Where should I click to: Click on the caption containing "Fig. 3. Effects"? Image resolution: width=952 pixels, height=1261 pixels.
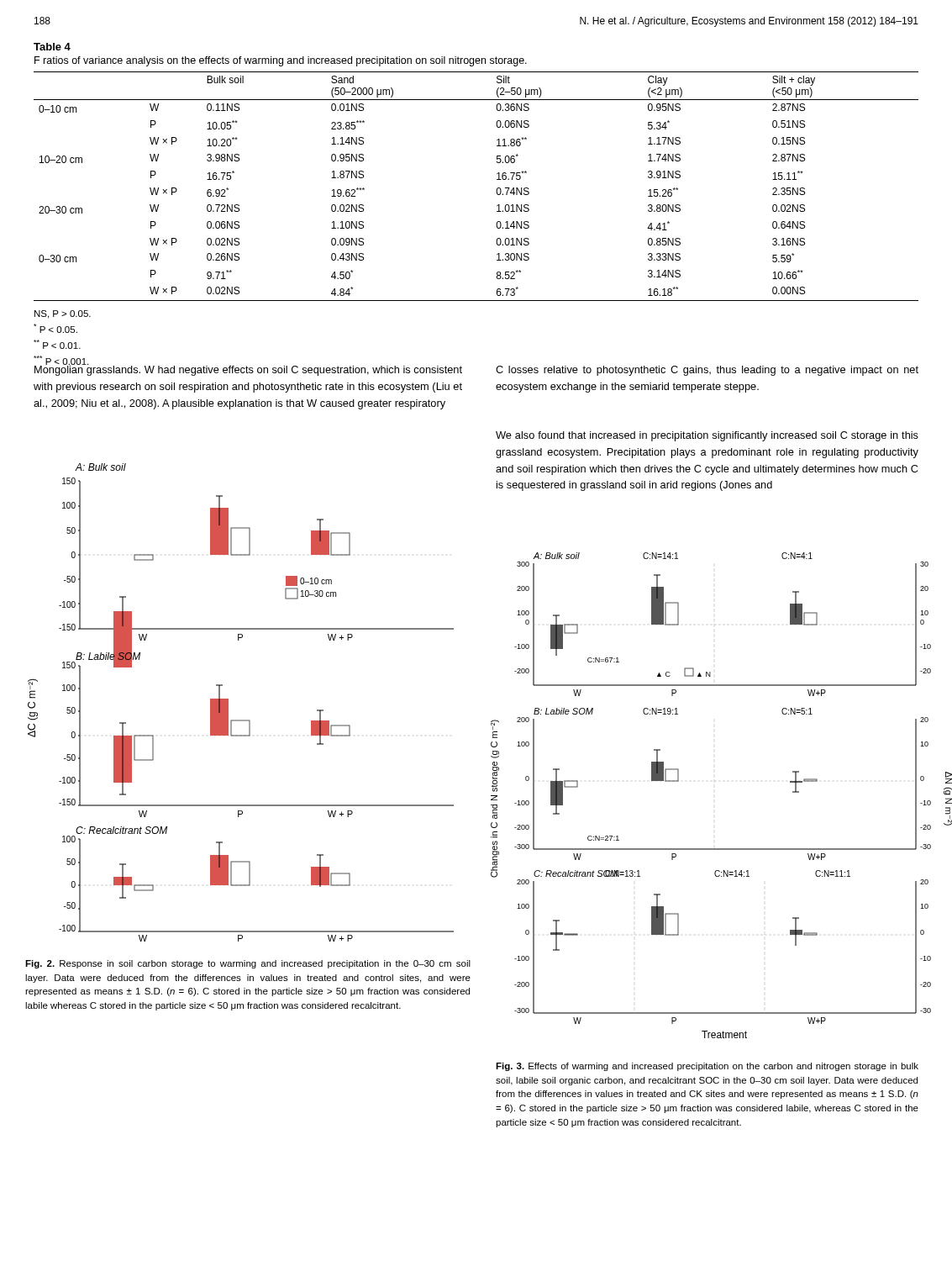(707, 1094)
